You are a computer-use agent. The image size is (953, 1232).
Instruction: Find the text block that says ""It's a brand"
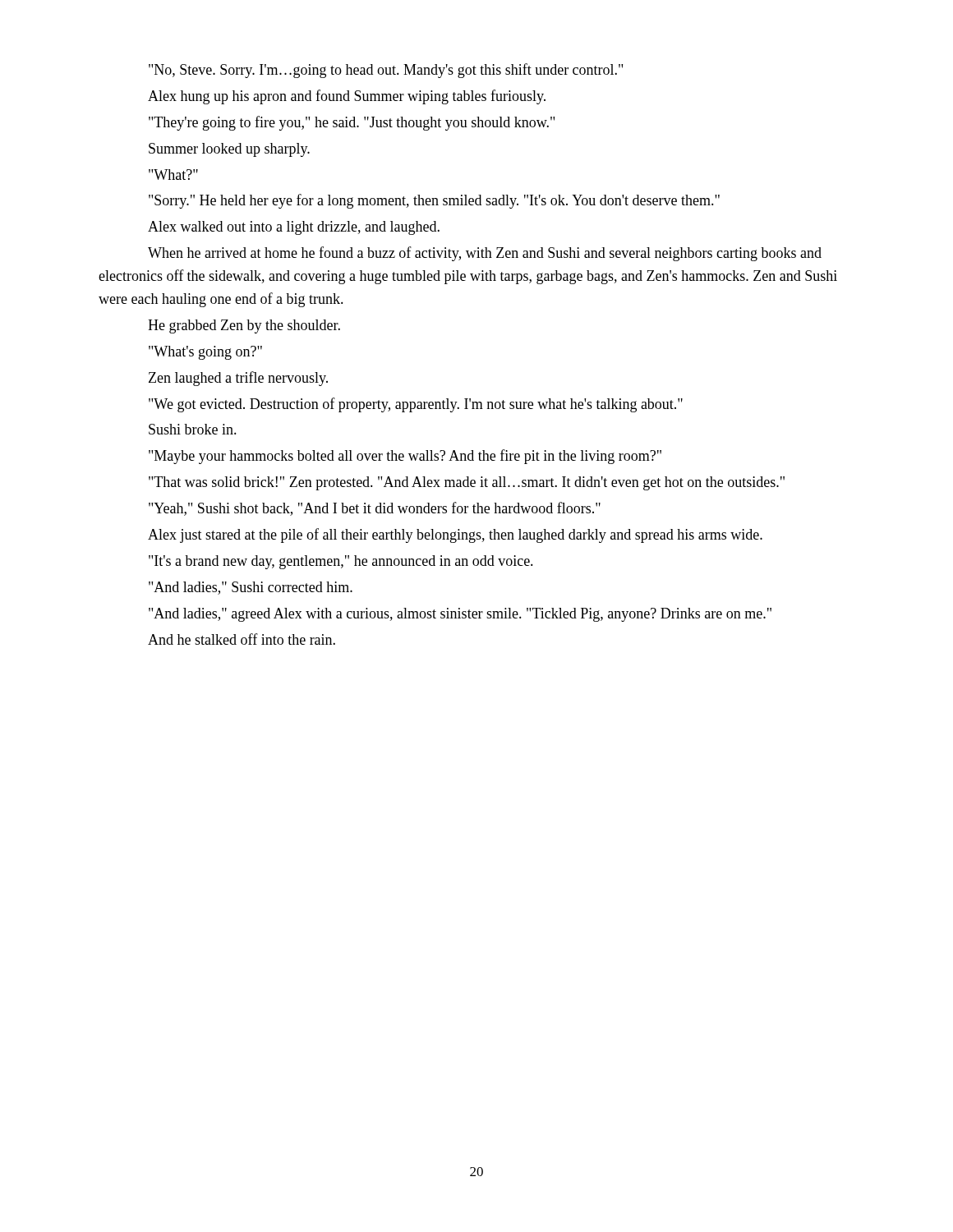pos(476,575)
